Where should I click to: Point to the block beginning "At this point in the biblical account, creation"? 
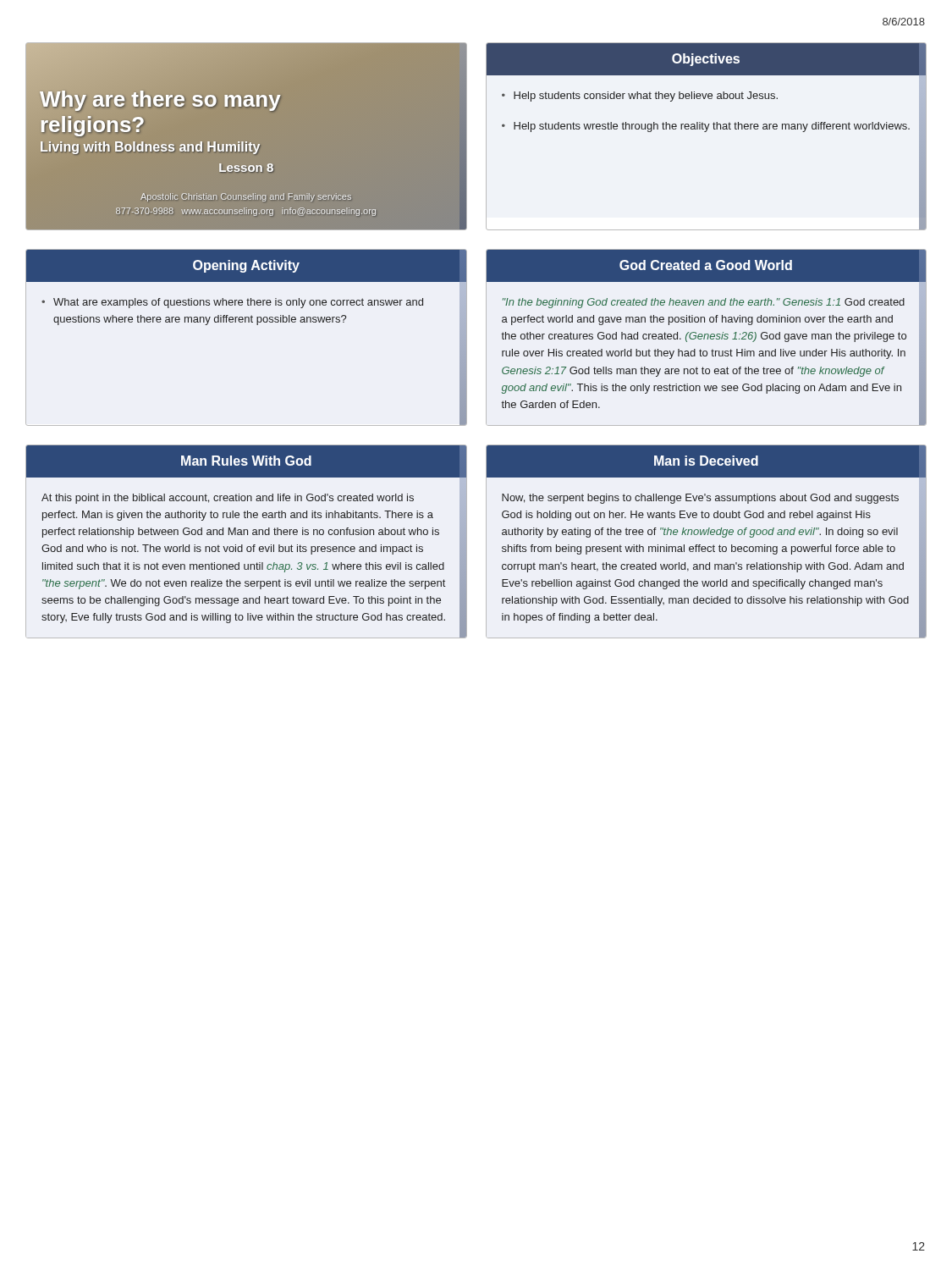coord(244,557)
